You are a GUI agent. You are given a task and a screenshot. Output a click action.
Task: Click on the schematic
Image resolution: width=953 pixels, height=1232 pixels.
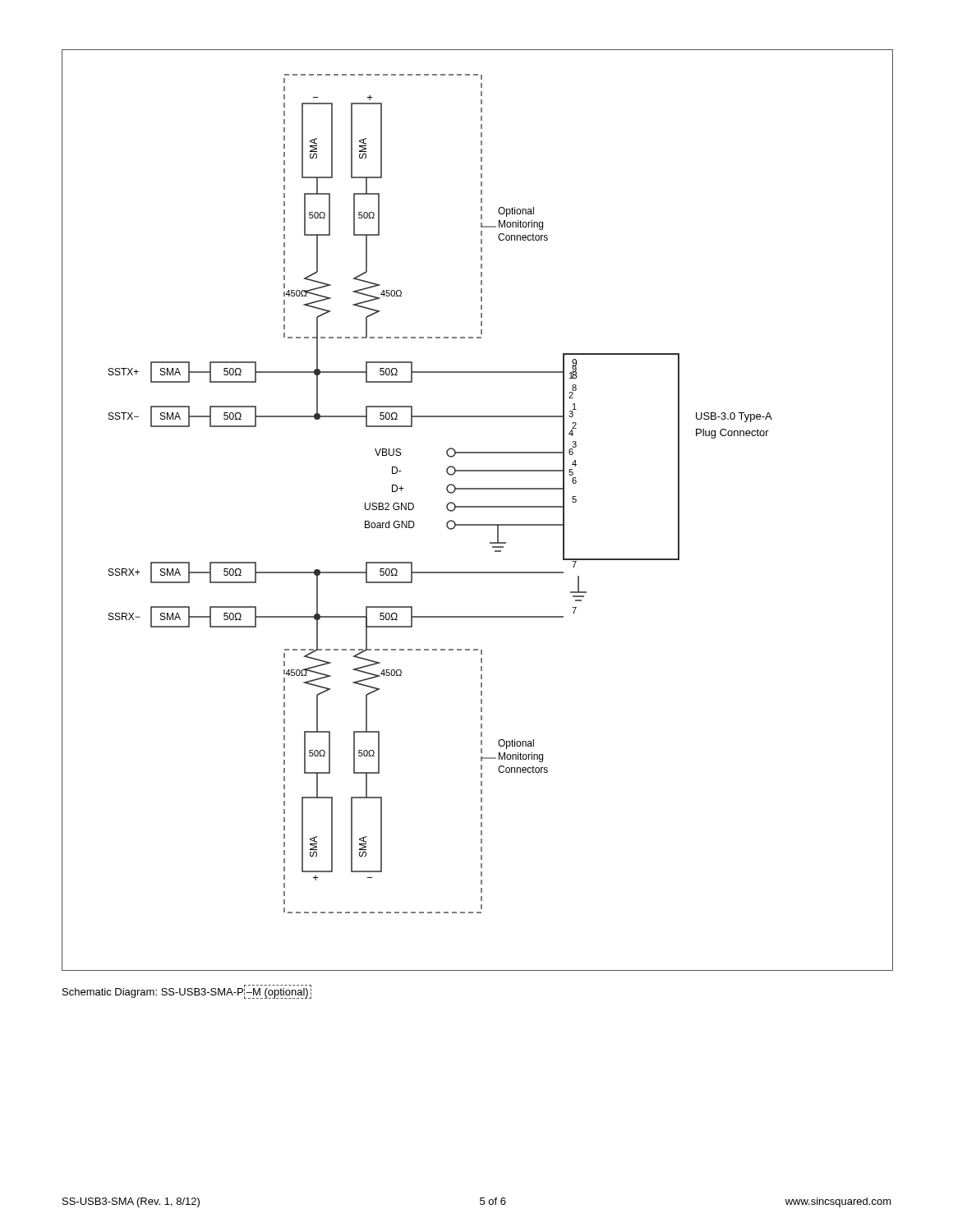coord(477,510)
